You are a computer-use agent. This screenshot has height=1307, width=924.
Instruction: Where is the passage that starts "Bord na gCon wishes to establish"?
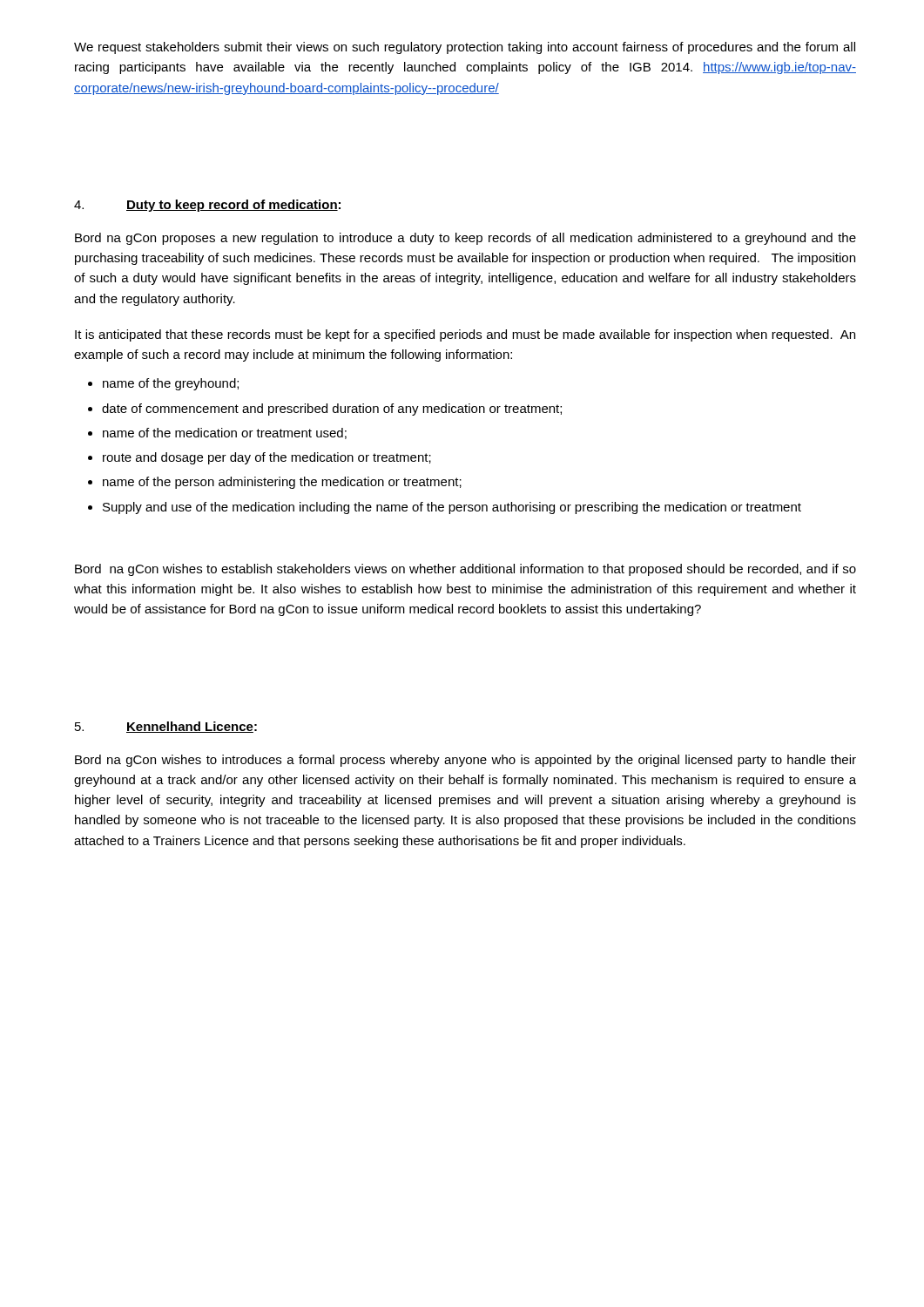point(465,589)
